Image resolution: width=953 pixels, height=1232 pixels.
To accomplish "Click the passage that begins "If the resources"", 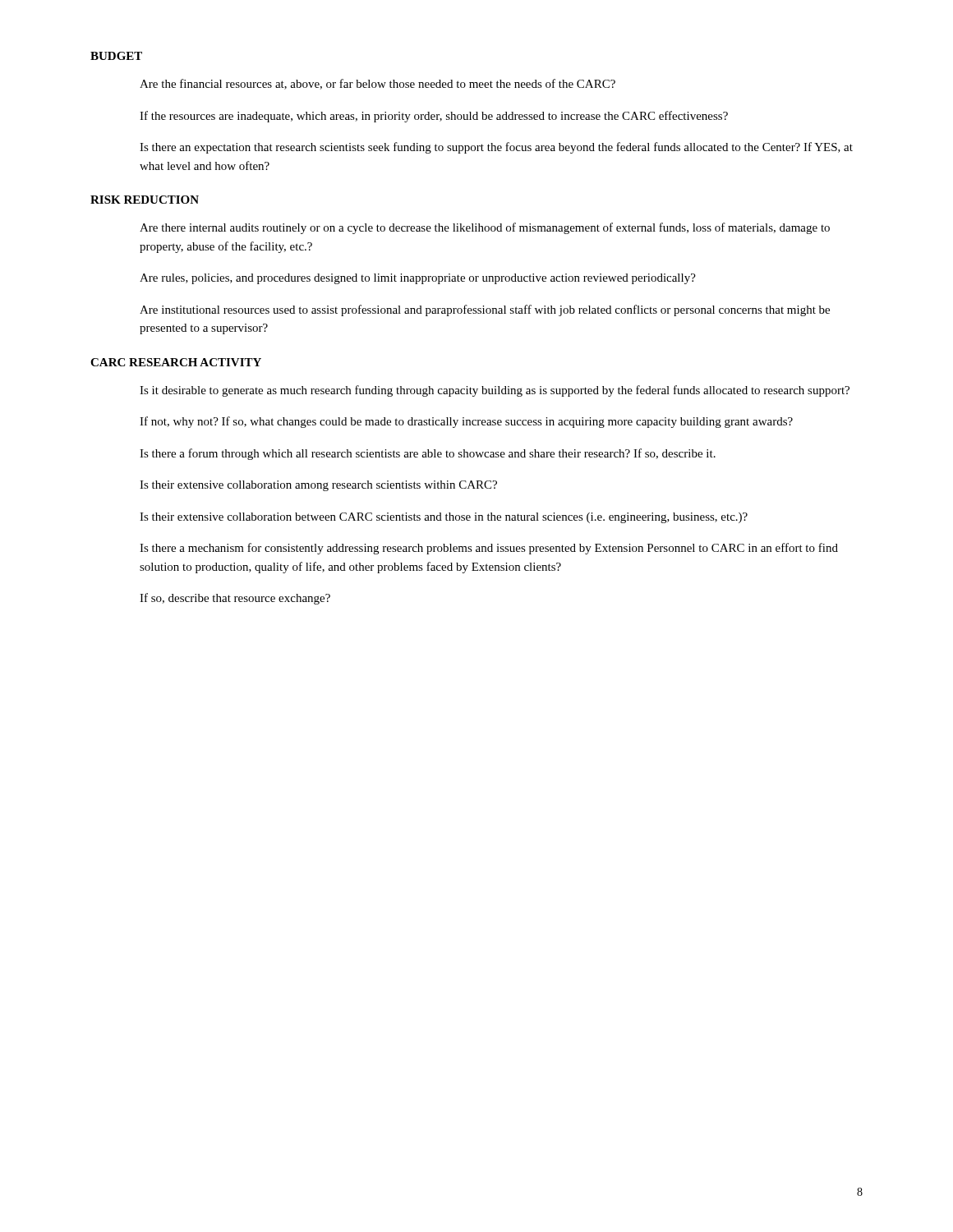I will [434, 115].
